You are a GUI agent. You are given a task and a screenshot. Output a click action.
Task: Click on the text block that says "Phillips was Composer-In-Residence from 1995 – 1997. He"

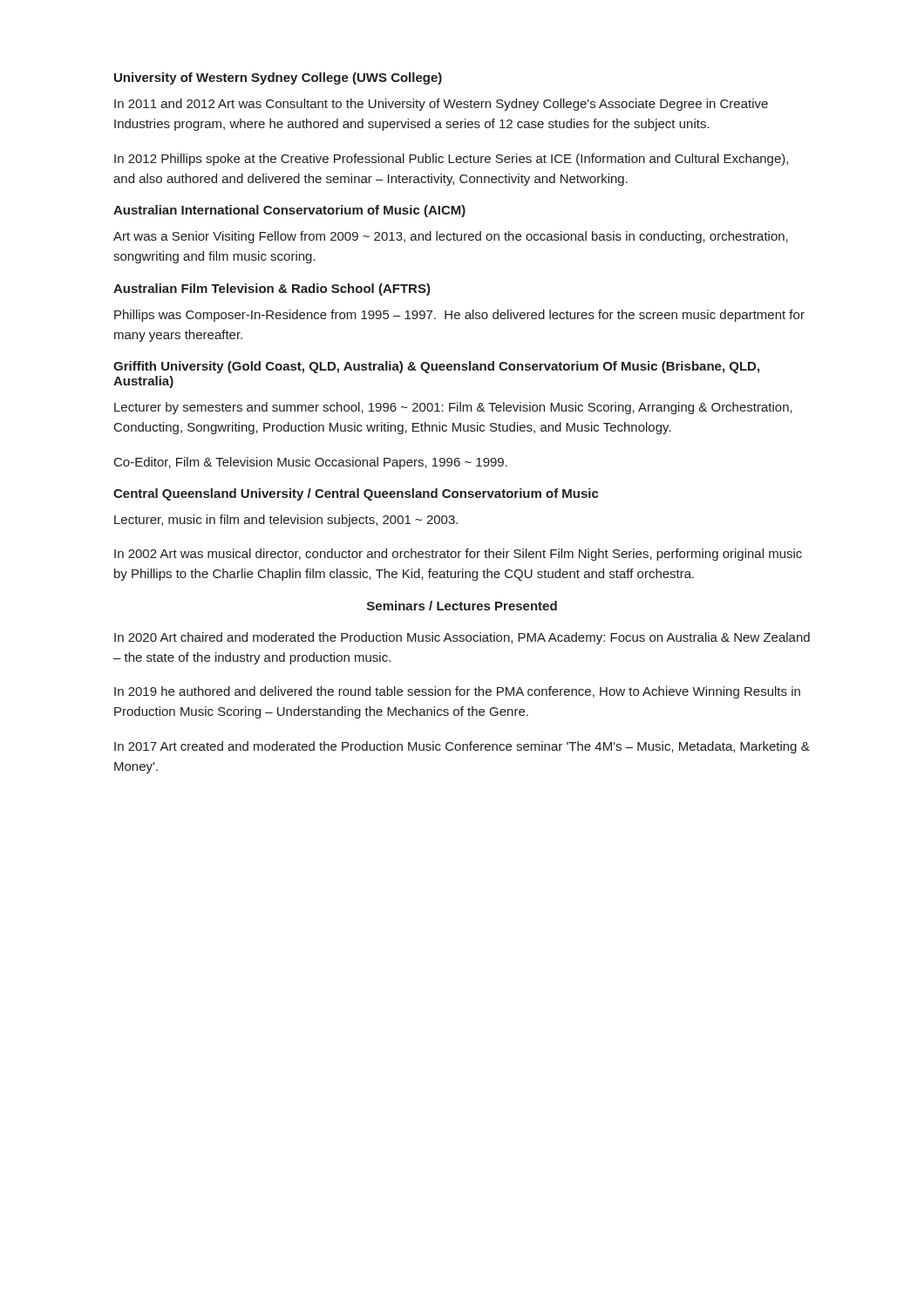[459, 324]
